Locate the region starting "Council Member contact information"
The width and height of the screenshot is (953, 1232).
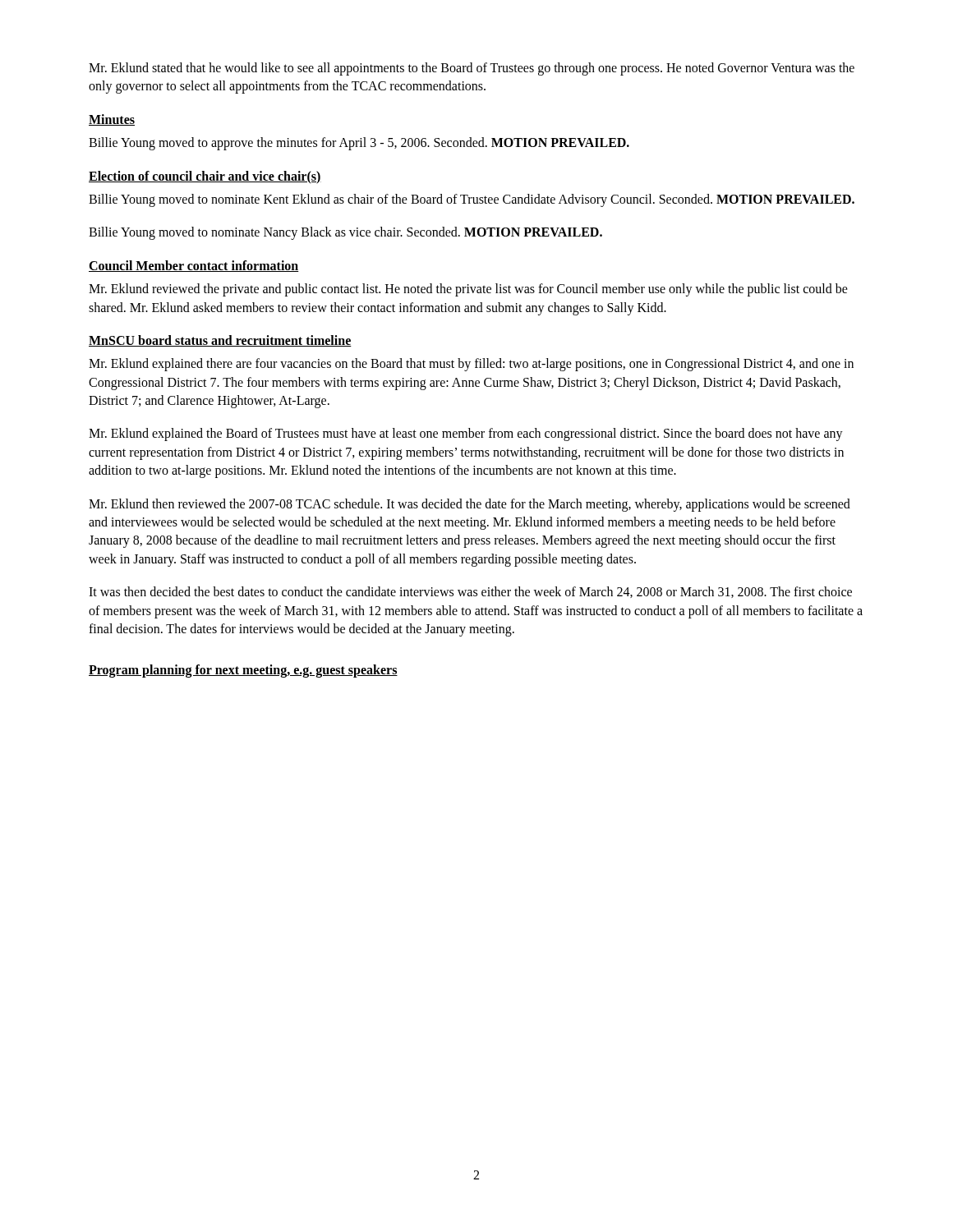pos(194,266)
